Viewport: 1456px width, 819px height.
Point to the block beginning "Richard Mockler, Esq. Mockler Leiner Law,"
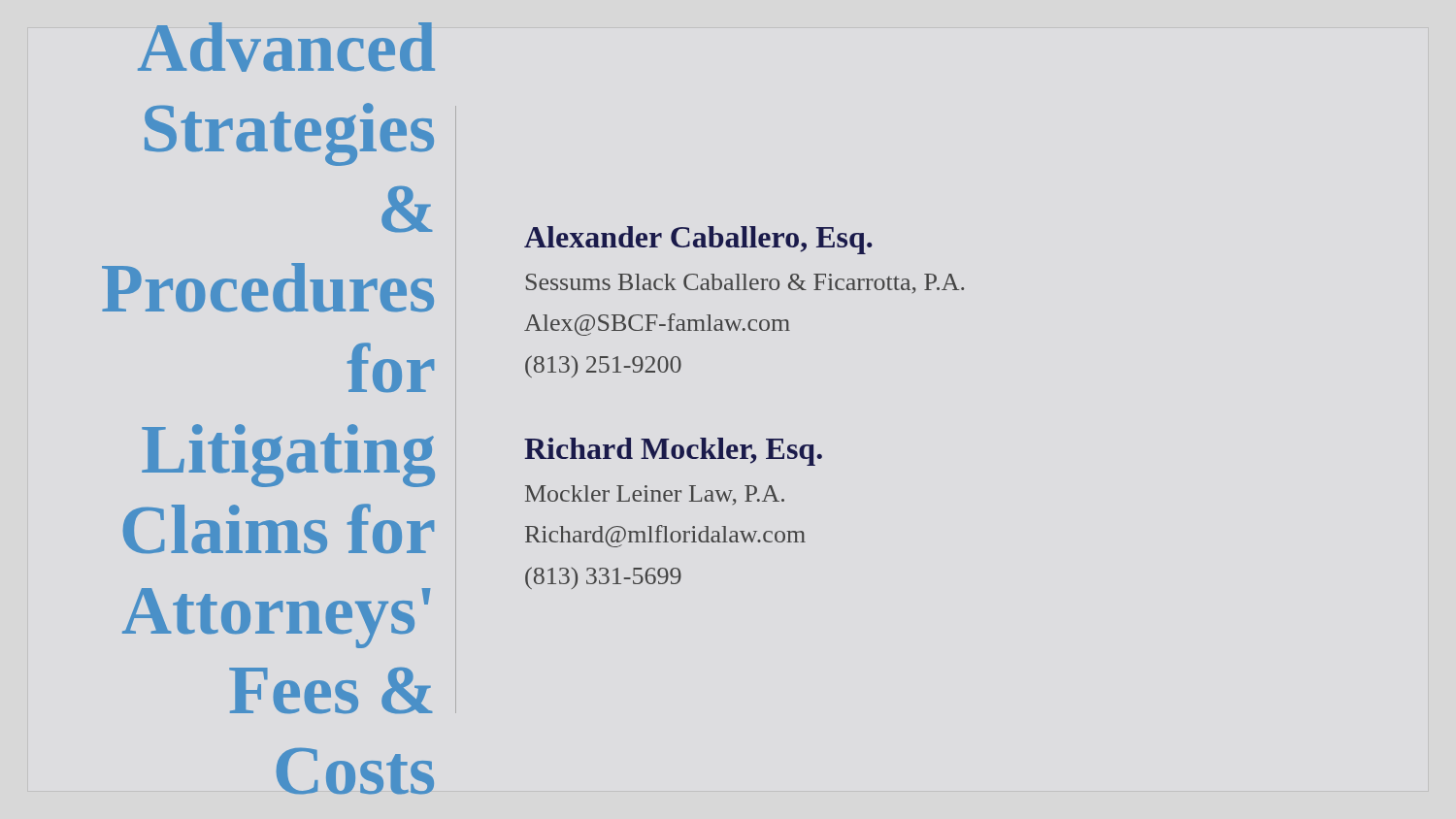click(673, 452)
